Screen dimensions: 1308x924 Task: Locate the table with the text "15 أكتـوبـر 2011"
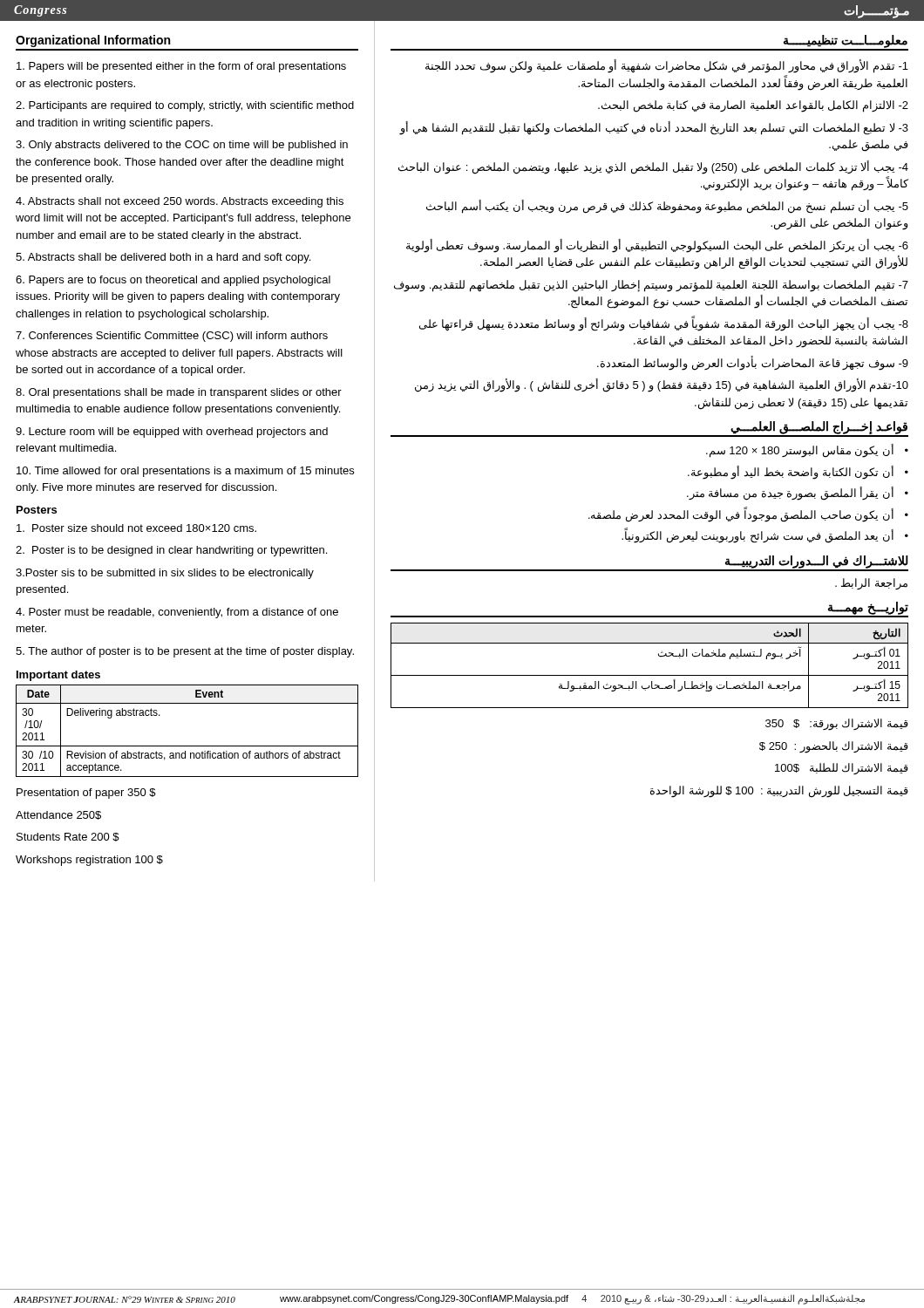[x=649, y=665]
